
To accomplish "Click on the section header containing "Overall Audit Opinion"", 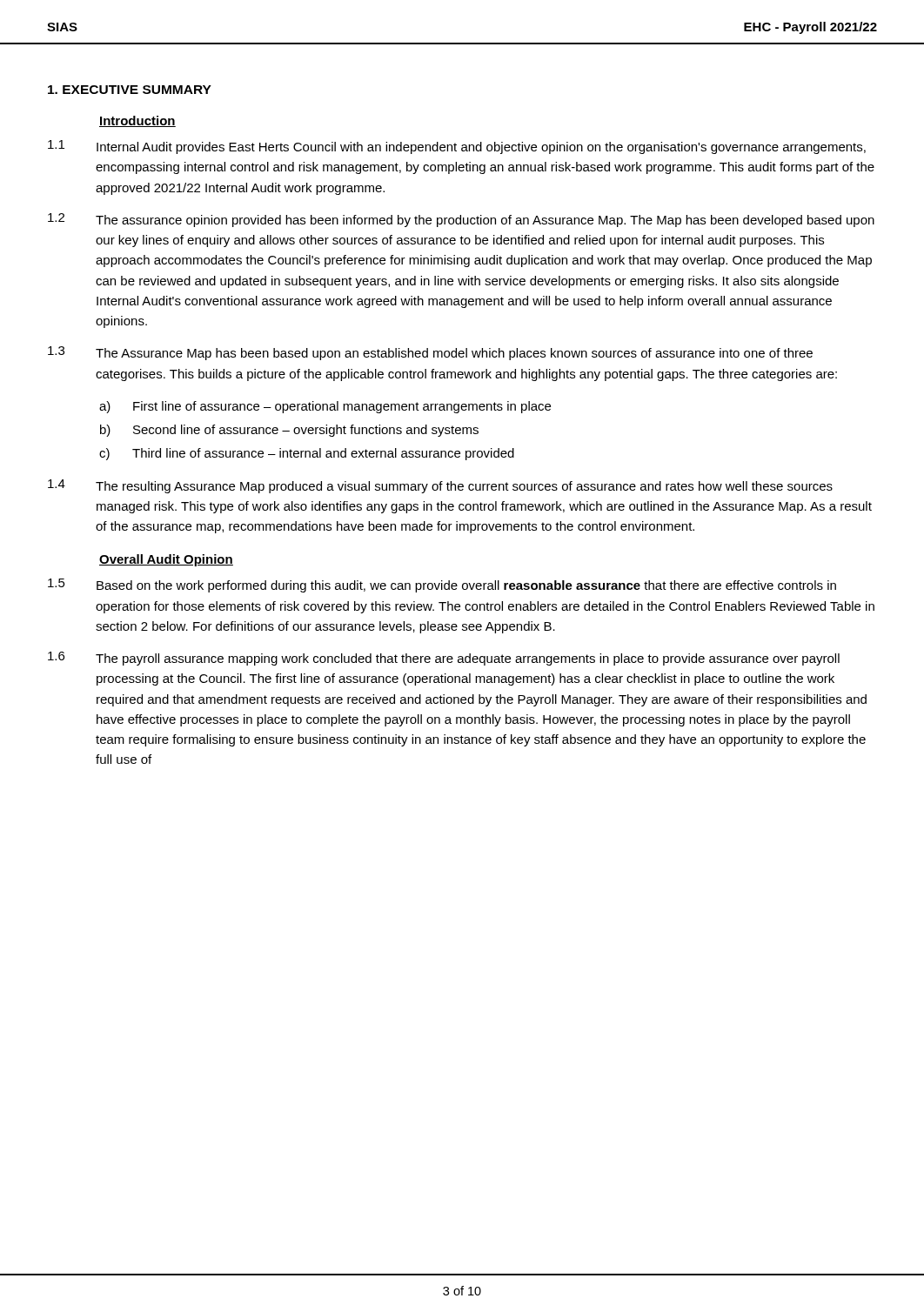I will 166,559.
